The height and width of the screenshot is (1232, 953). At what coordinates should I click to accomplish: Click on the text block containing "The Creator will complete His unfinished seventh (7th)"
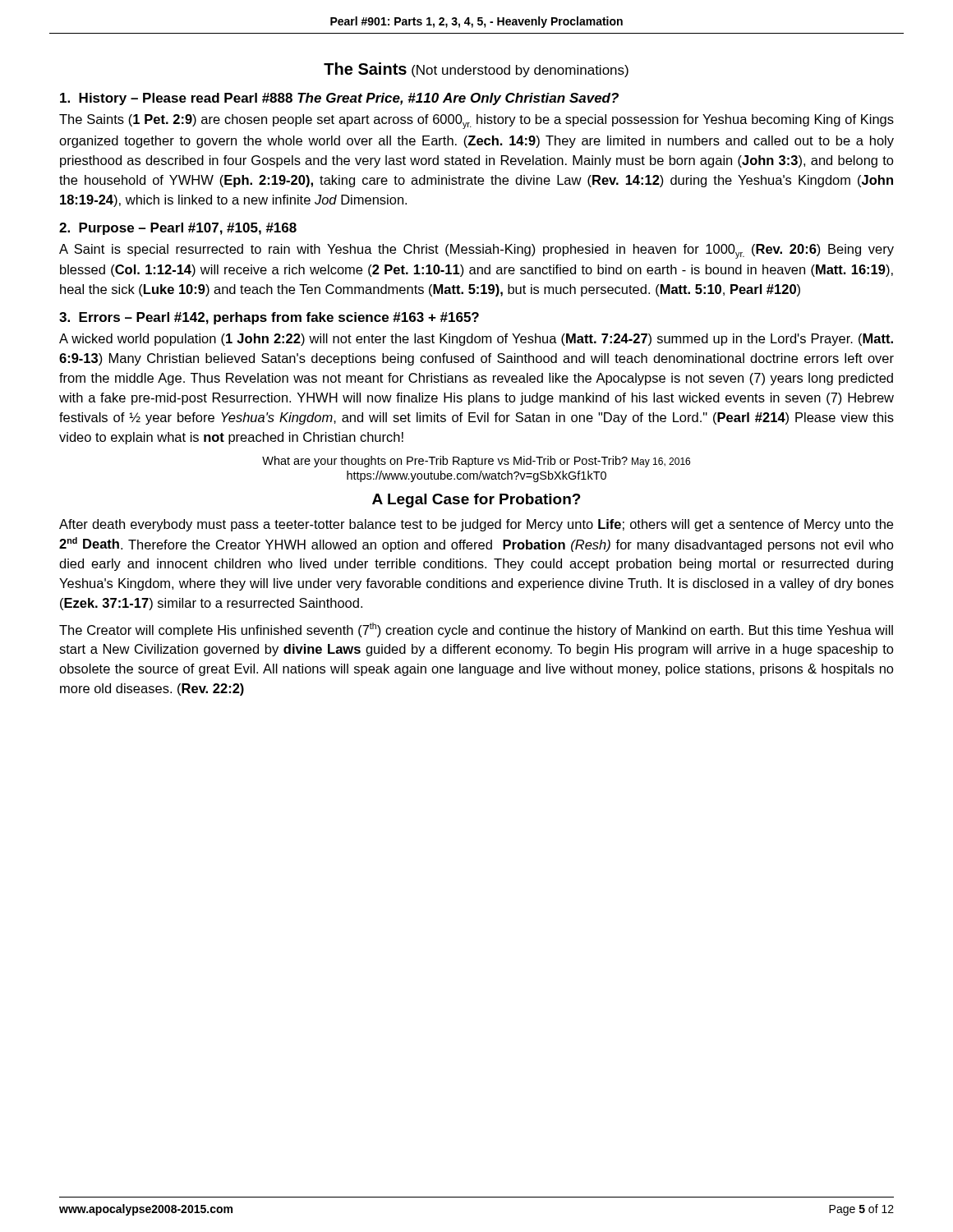coord(476,658)
